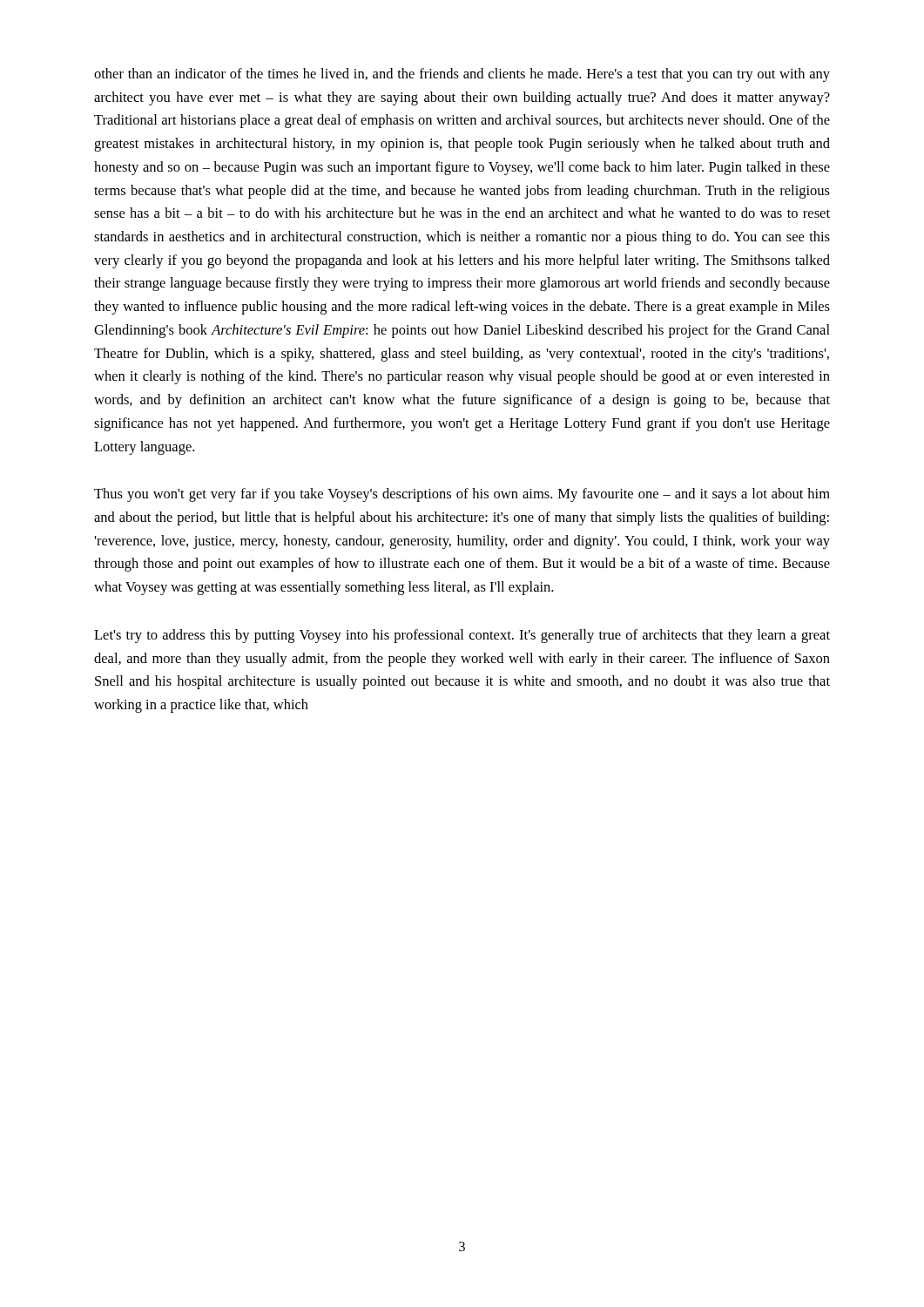Where is the passage that starts "other than an indicator of the times he"?
924x1307 pixels.
click(x=462, y=260)
